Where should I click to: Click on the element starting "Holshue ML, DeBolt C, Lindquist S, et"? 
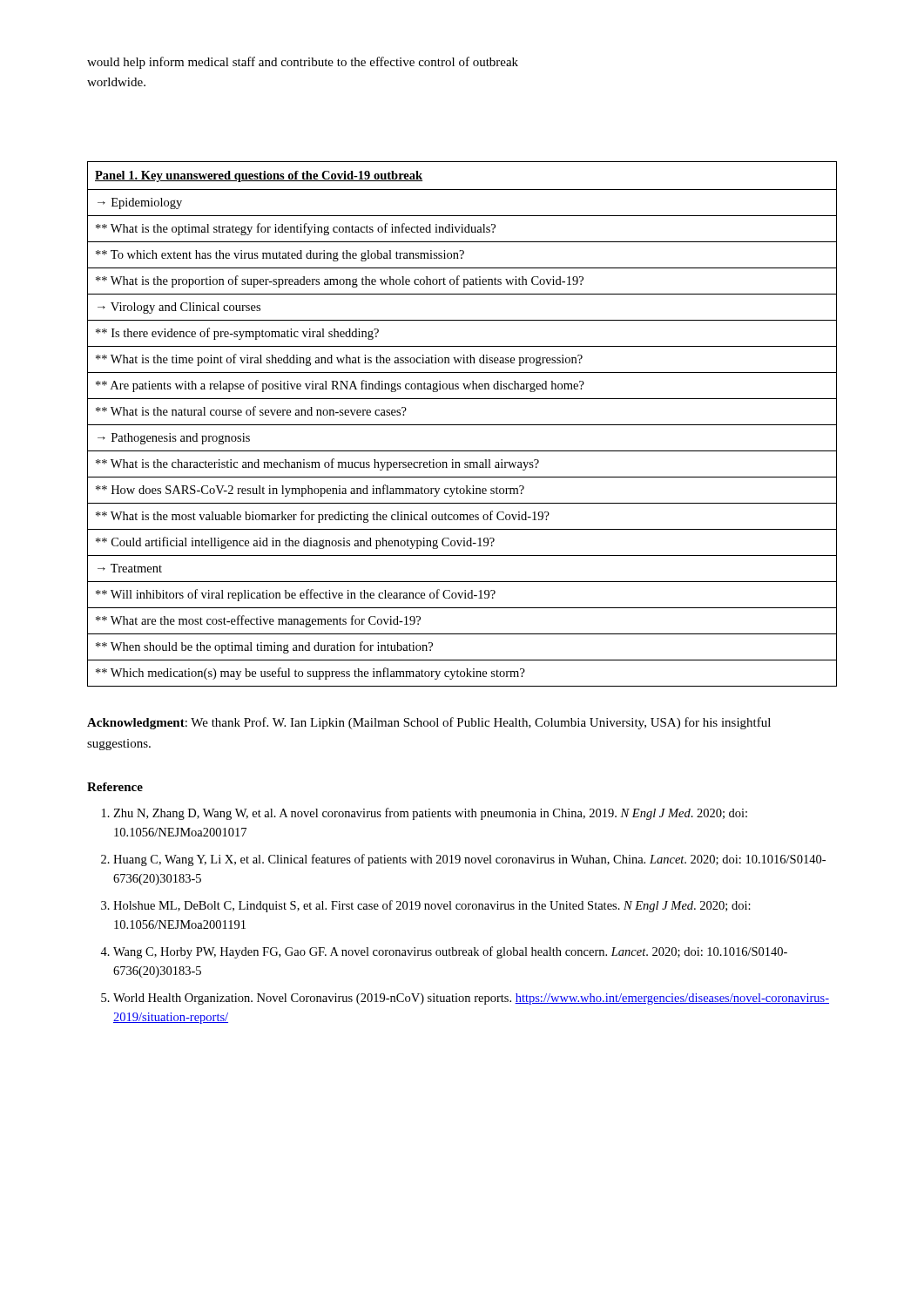coord(432,915)
